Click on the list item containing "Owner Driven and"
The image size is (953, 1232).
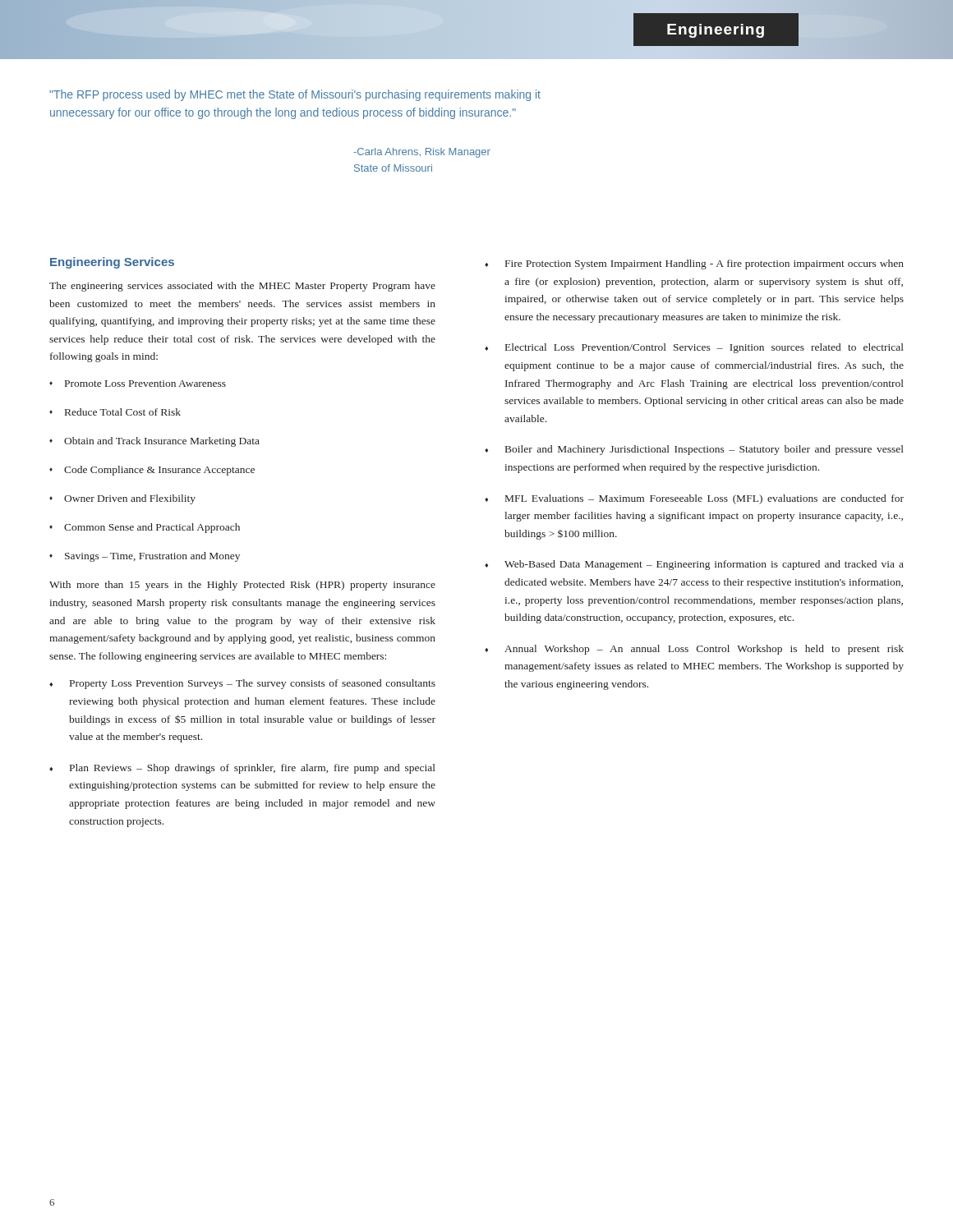tap(122, 499)
